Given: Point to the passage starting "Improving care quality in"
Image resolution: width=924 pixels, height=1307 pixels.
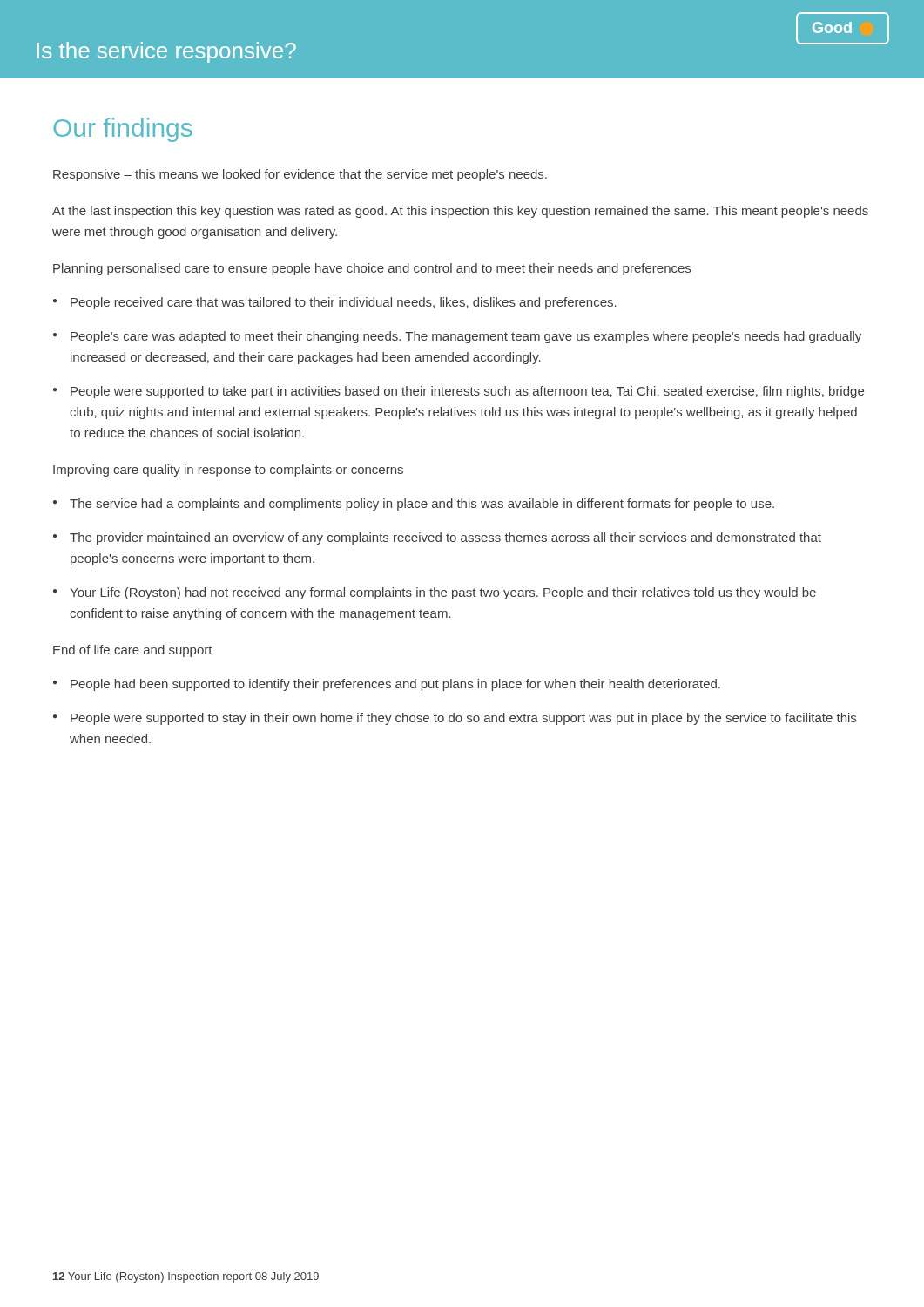Looking at the screenshot, I should coord(228,471).
